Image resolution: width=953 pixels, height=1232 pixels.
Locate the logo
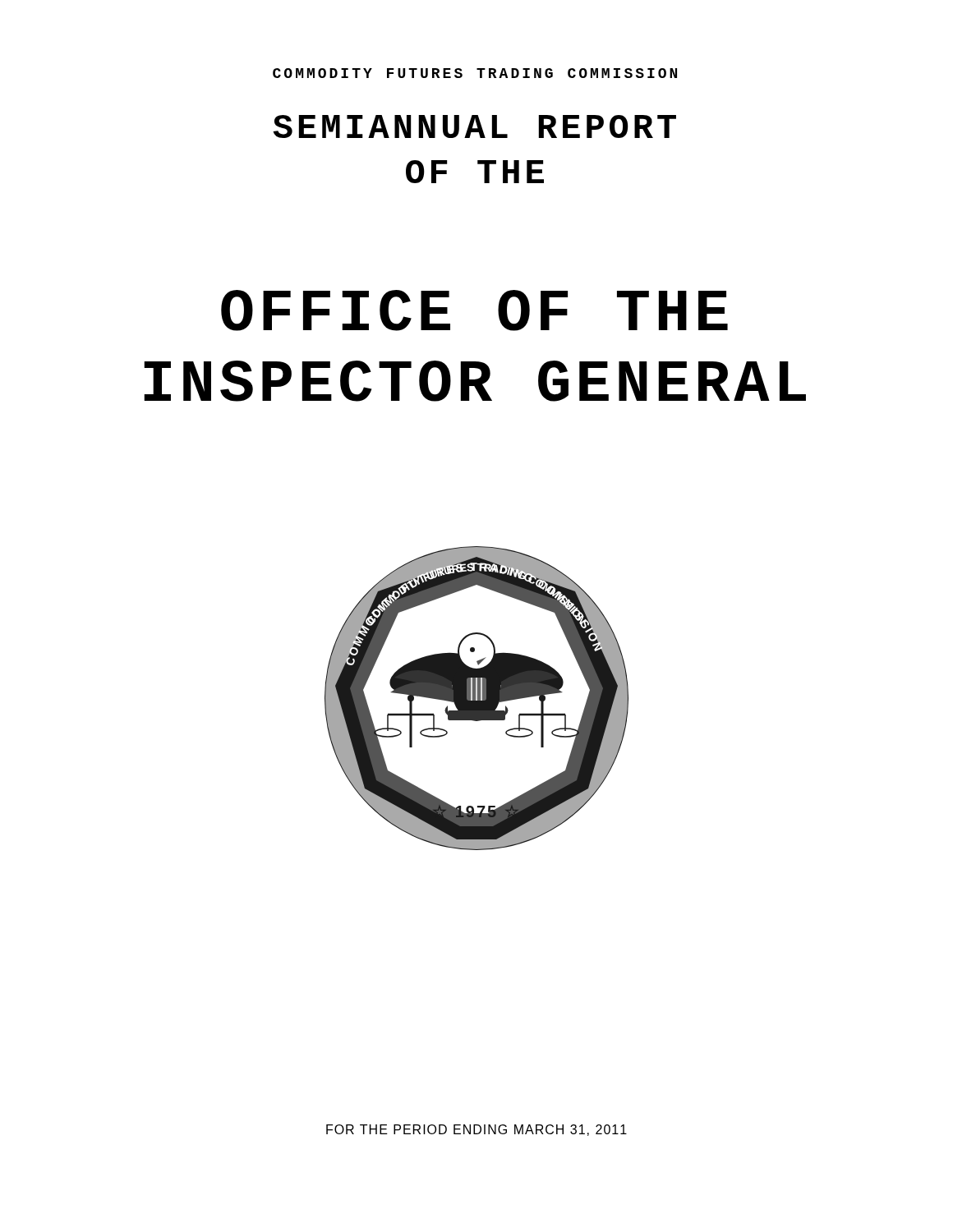coord(476,698)
